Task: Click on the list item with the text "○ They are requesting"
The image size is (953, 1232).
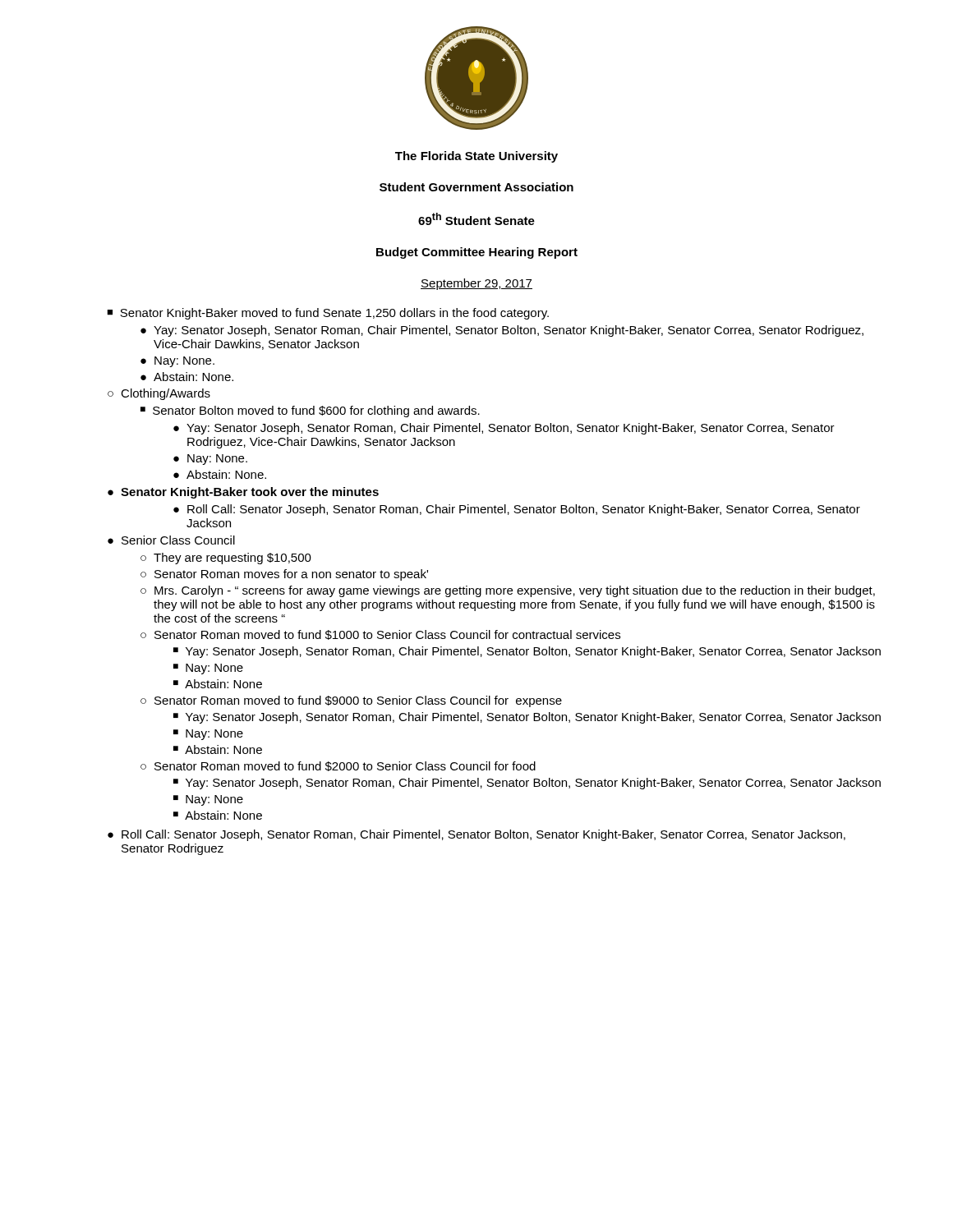Action: pos(225,557)
